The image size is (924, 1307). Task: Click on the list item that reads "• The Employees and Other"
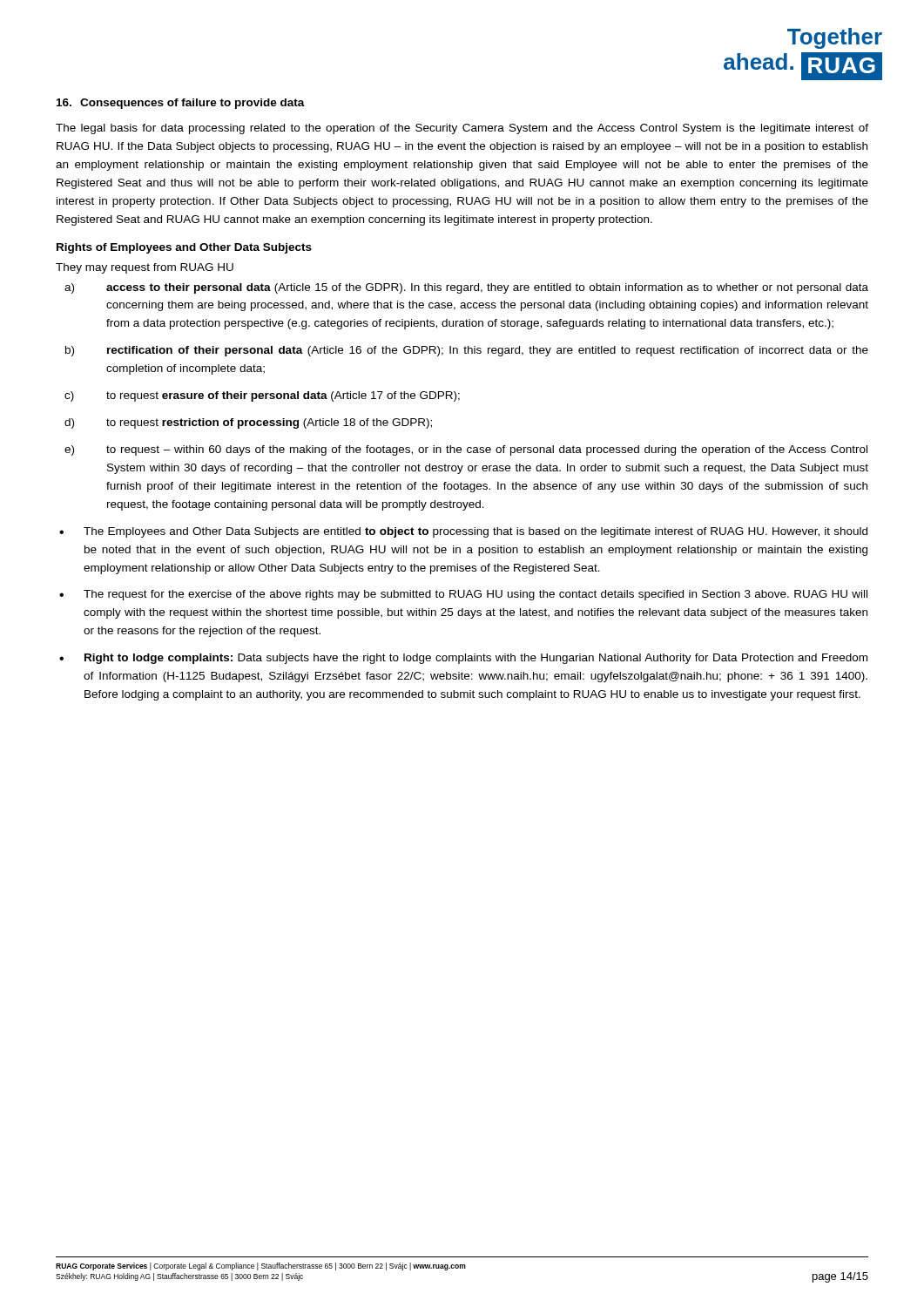click(x=462, y=550)
